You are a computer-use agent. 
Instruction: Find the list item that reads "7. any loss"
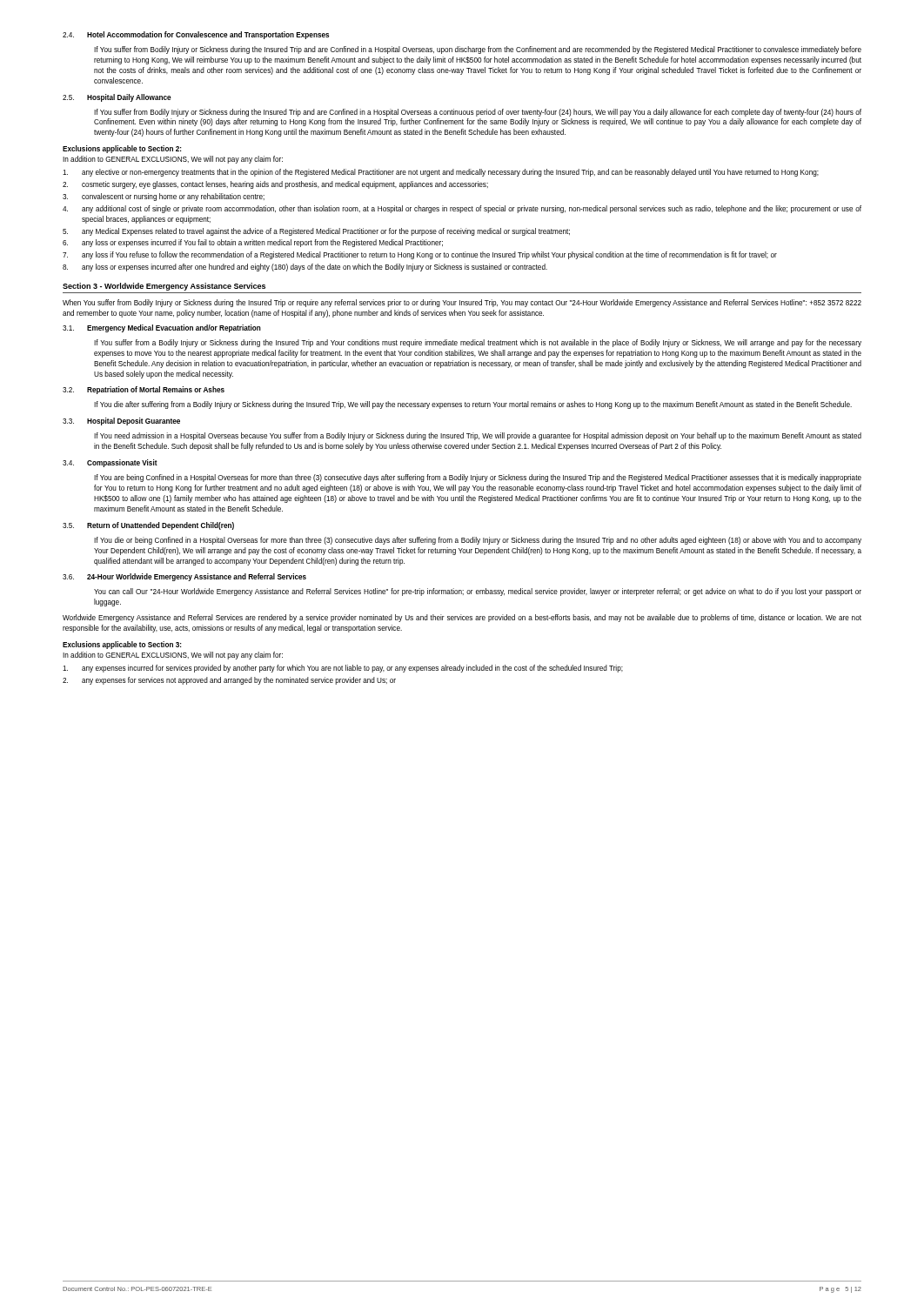[x=462, y=256]
